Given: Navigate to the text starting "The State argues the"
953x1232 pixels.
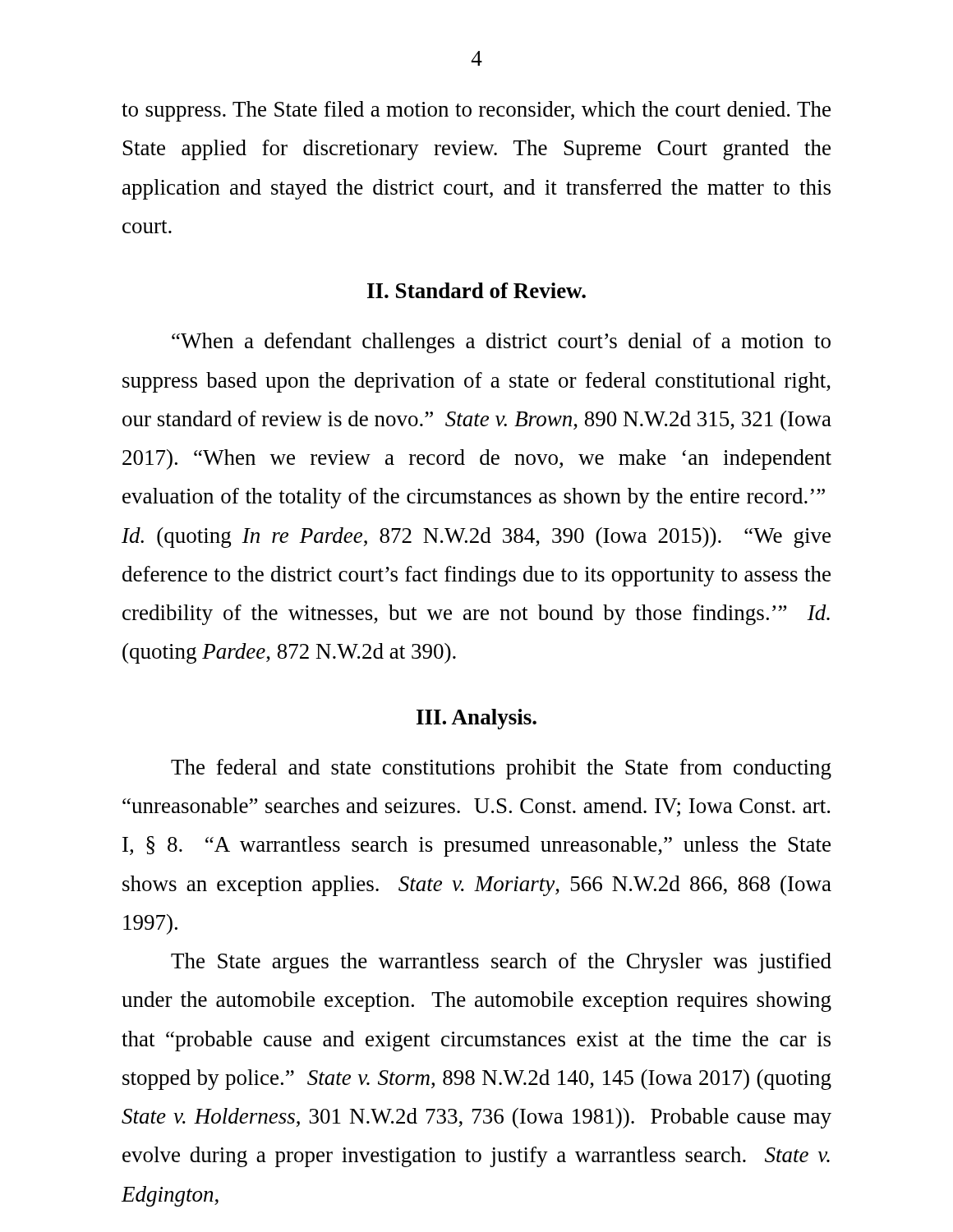Looking at the screenshot, I should tap(476, 1078).
